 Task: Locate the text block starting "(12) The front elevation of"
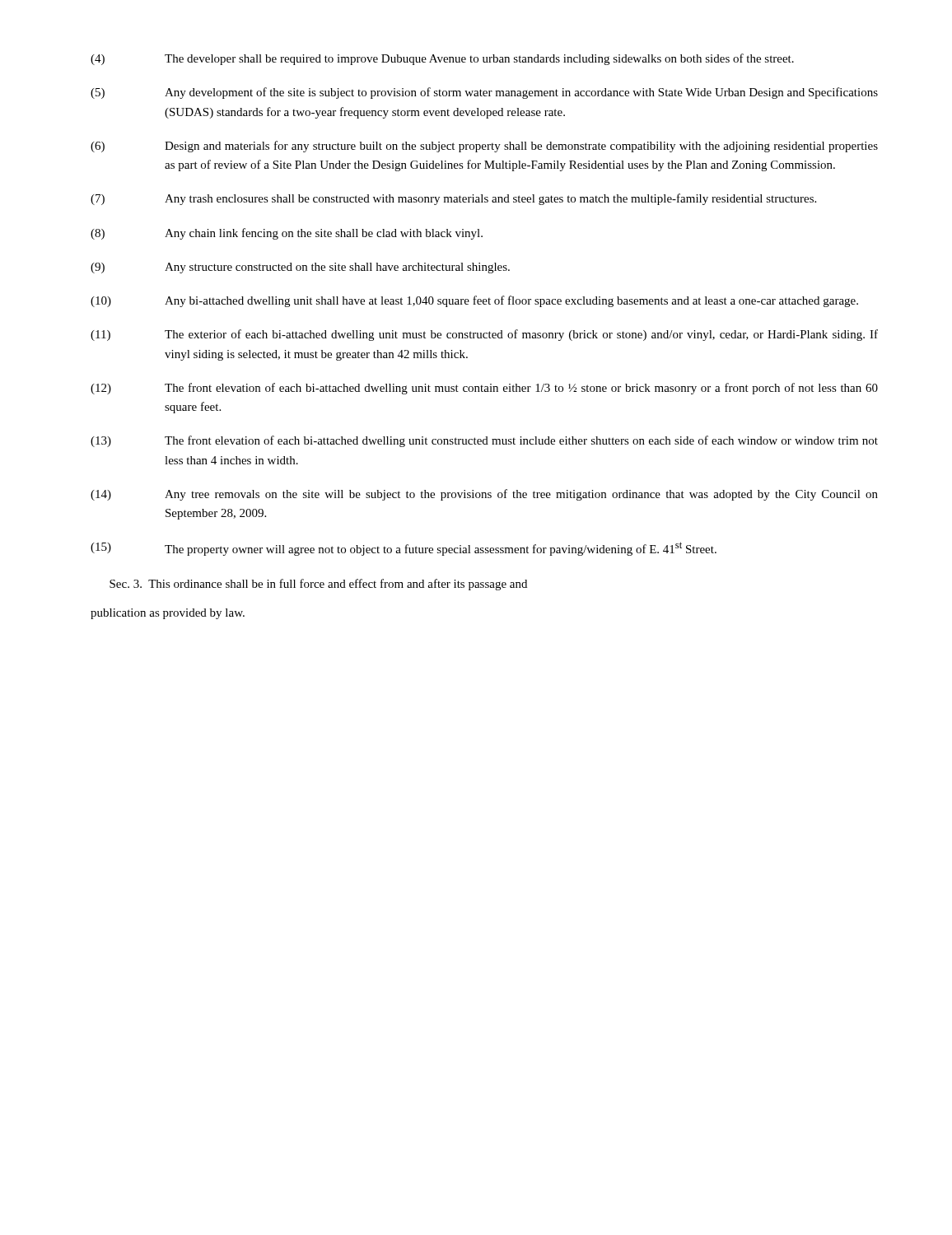484,398
